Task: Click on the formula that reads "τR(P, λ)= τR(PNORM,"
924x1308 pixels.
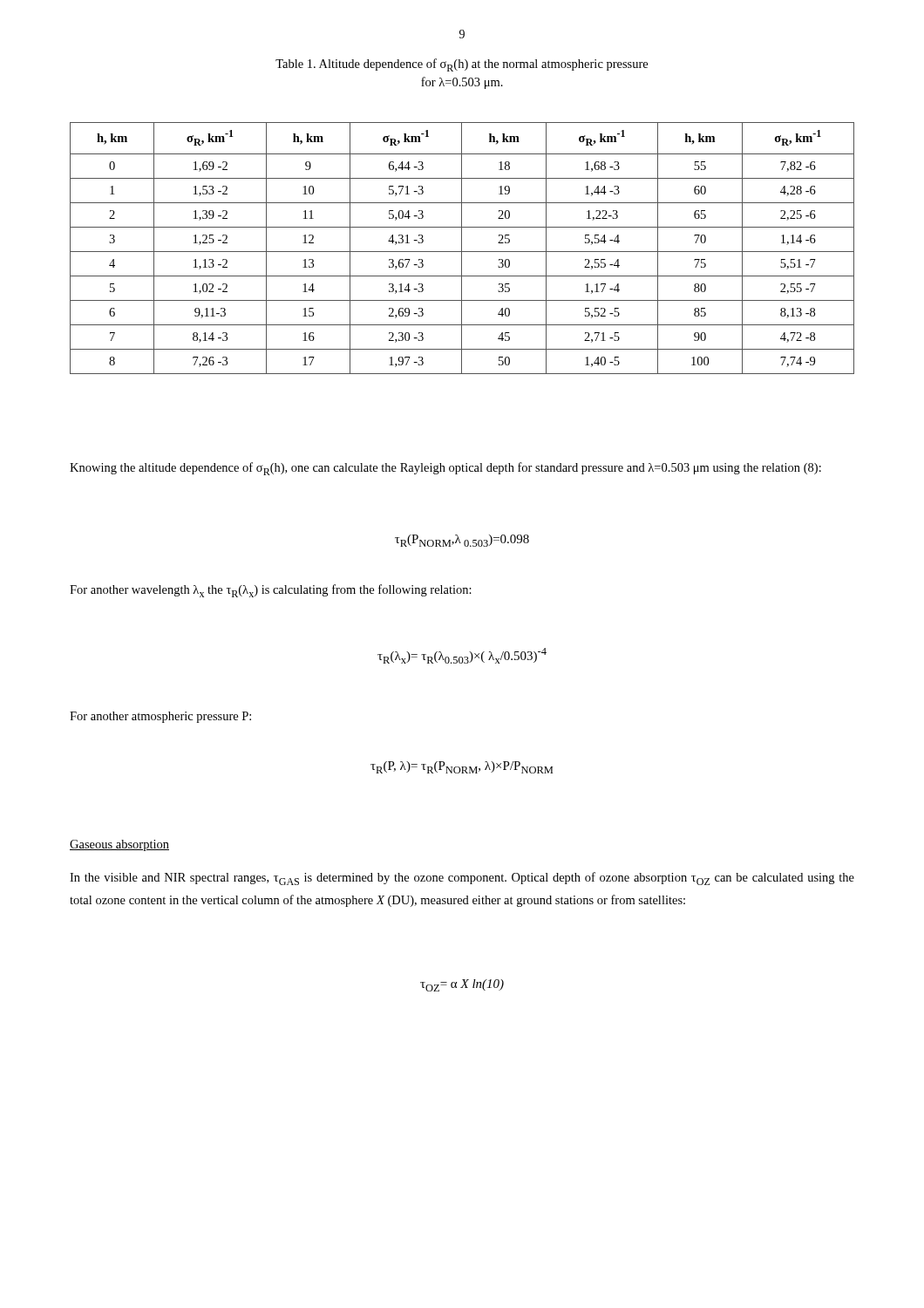Action: 462,767
